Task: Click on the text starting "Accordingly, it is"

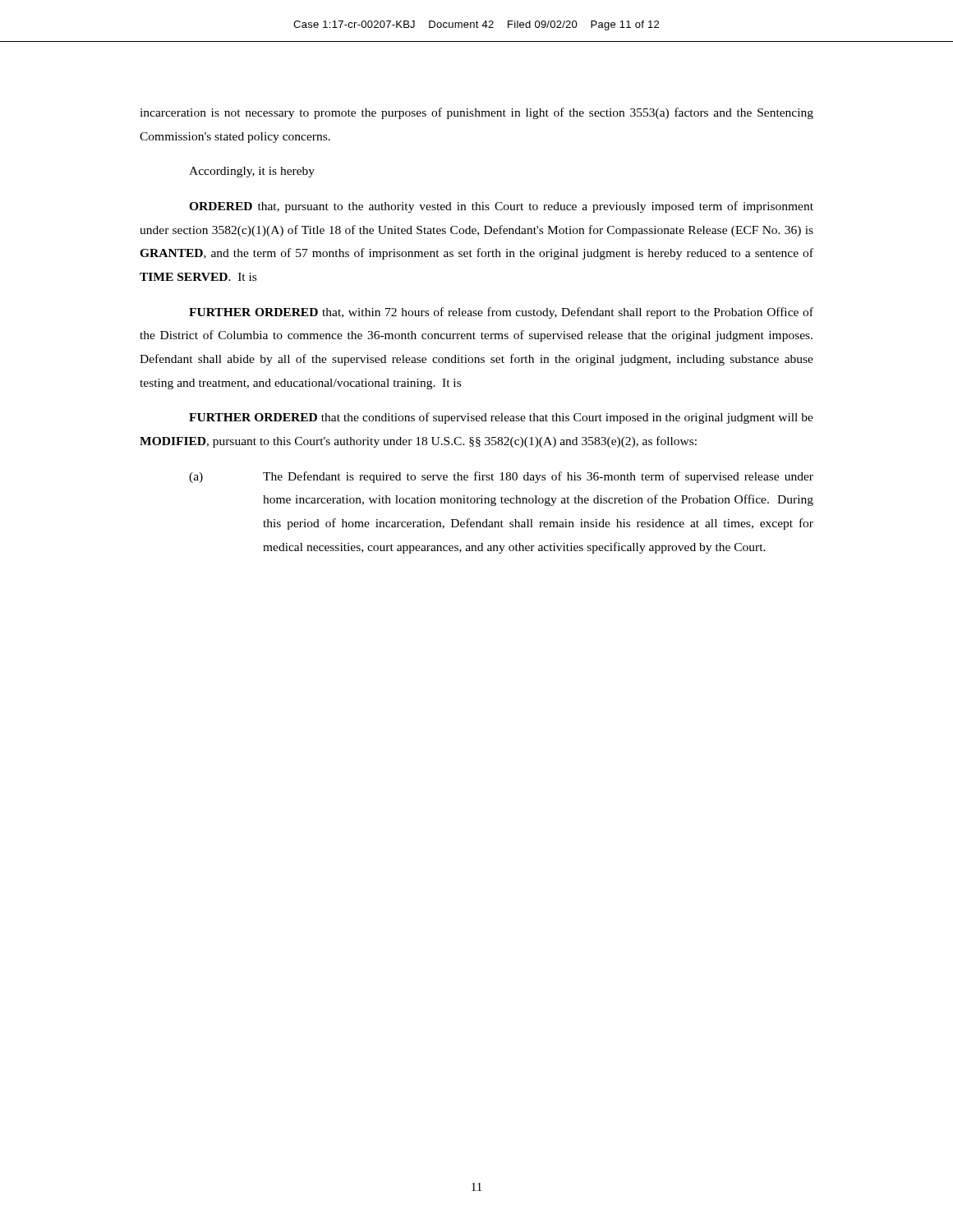Action: pyautogui.click(x=252, y=171)
